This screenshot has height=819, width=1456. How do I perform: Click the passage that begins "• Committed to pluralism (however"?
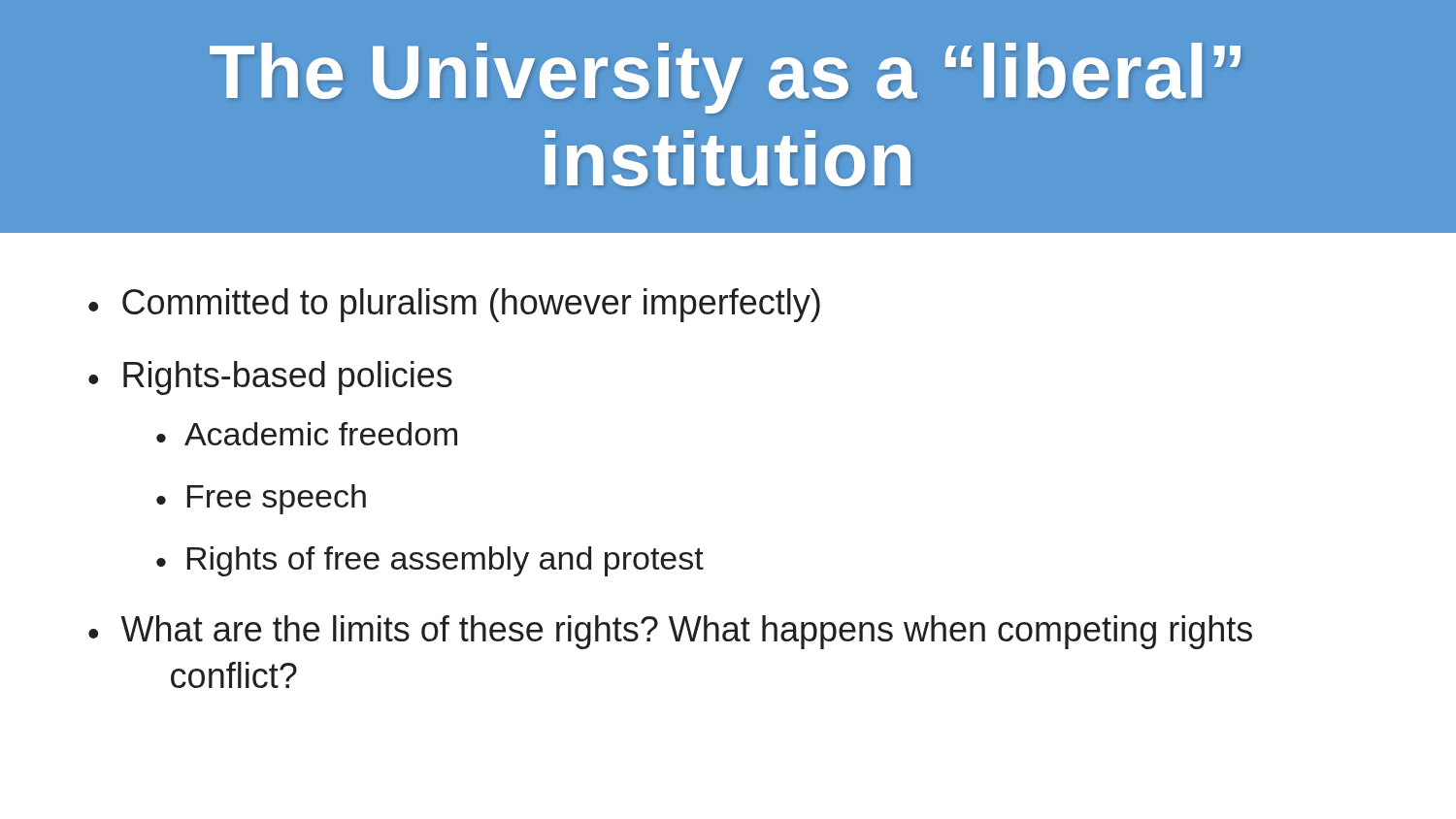(455, 305)
